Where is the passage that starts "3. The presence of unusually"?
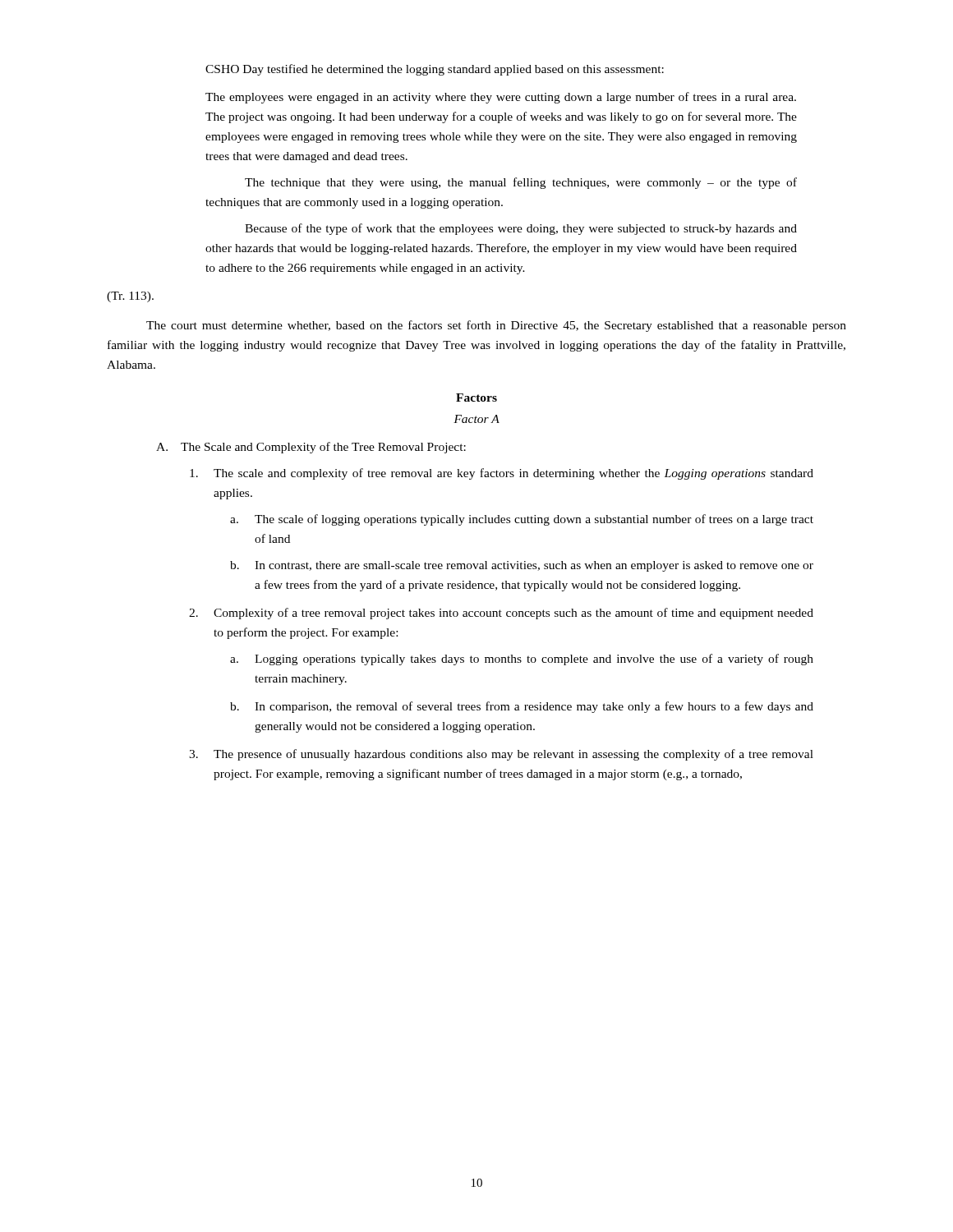Viewport: 953px width, 1232px height. (x=501, y=764)
